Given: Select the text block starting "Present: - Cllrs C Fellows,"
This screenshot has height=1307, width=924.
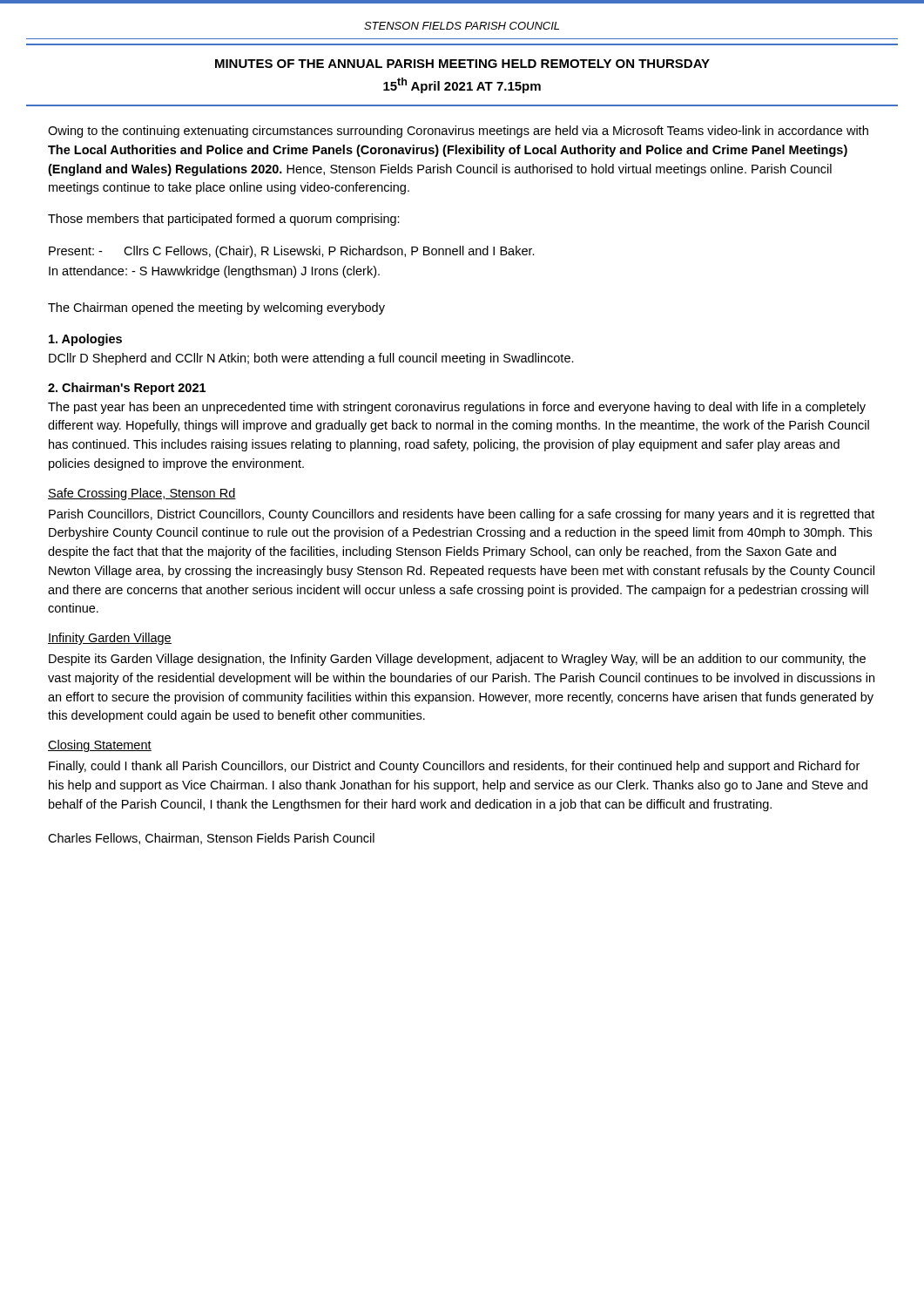Looking at the screenshot, I should (x=292, y=261).
